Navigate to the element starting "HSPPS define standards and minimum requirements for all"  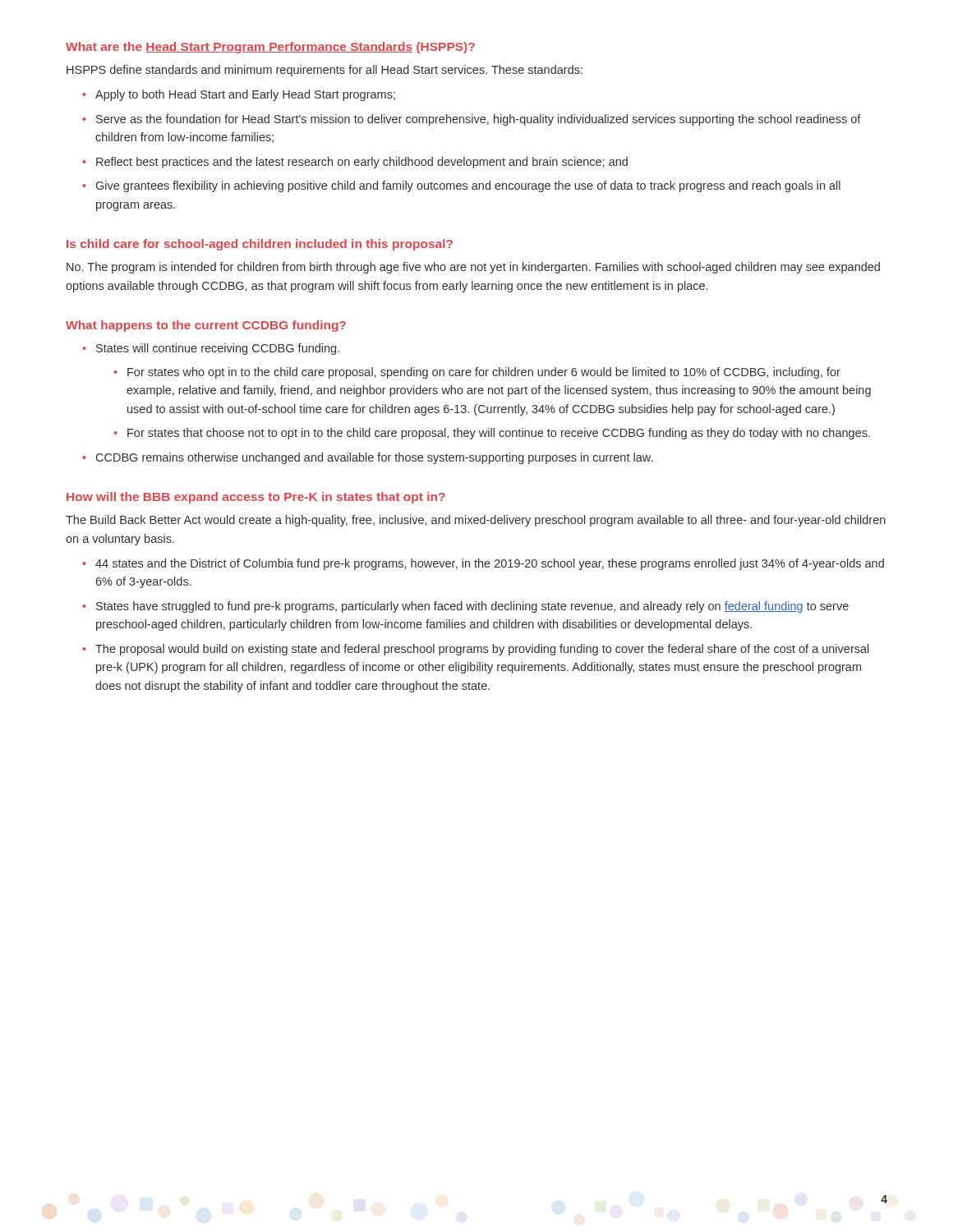[325, 70]
